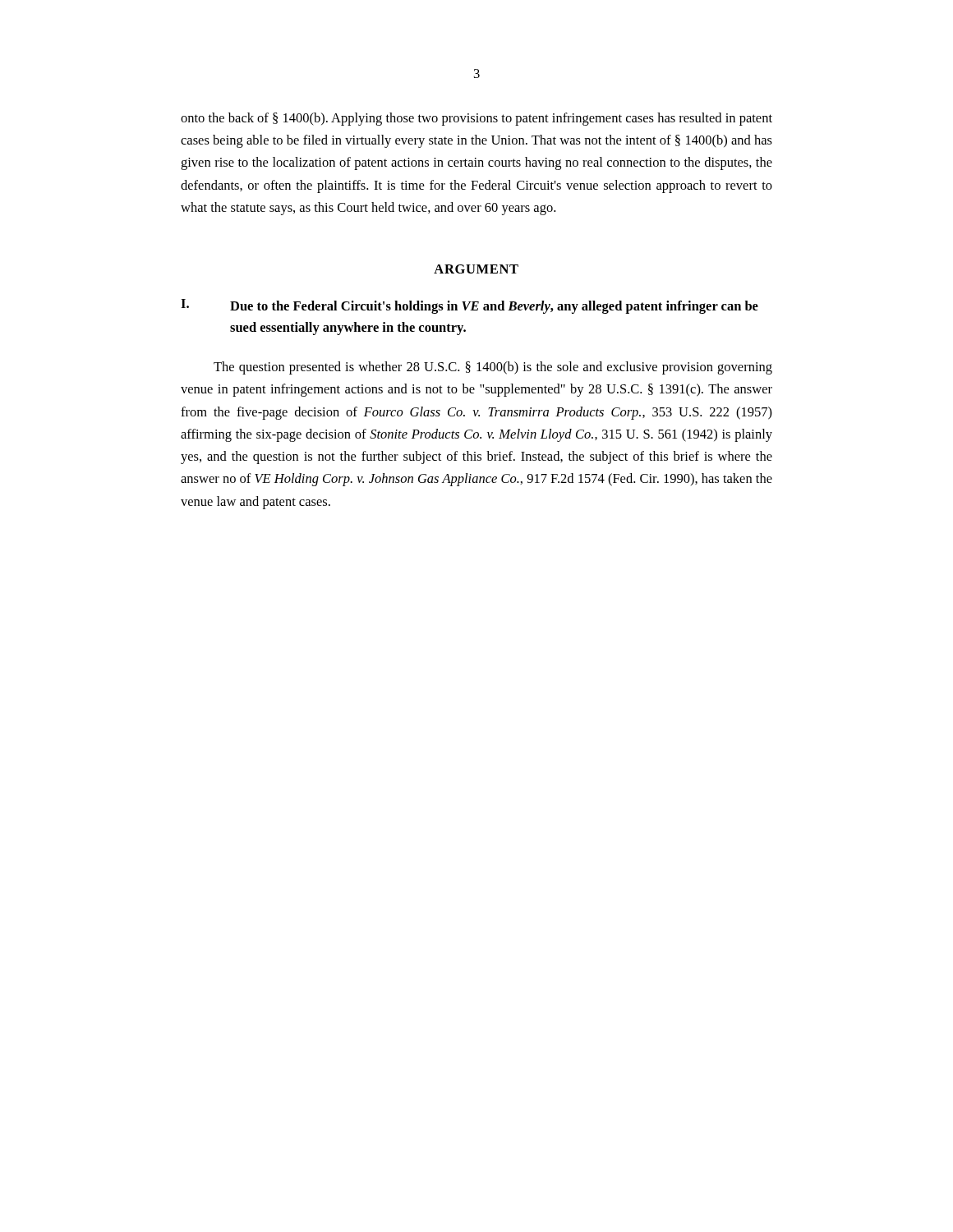The image size is (953, 1232).
Task: Find the block on this page that starts "onto the back of § 1400(b). Applying"
Action: point(476,163)
